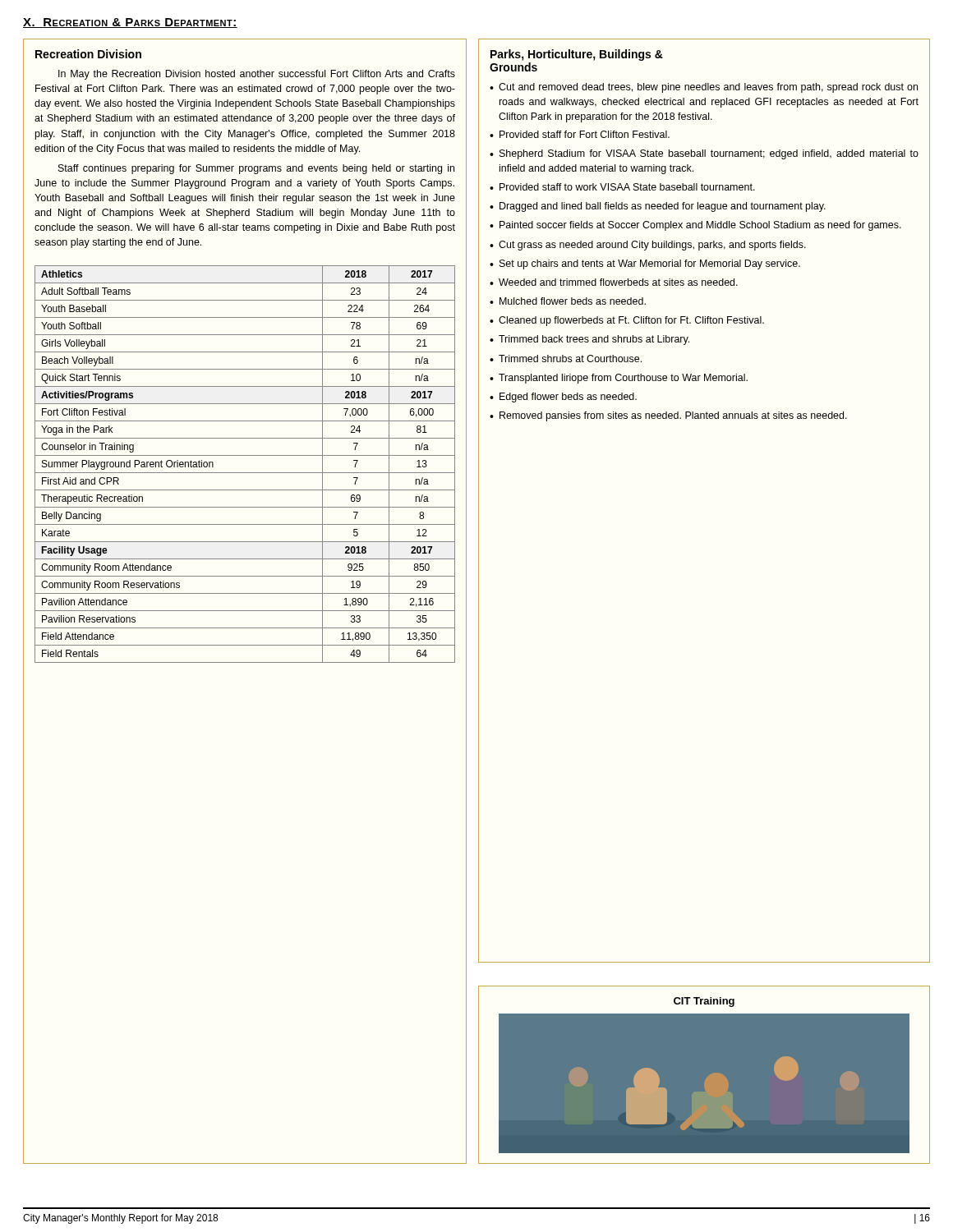The width and height of the screenshot is (953, 1232).
Task: Click the table
Action: 245,460
